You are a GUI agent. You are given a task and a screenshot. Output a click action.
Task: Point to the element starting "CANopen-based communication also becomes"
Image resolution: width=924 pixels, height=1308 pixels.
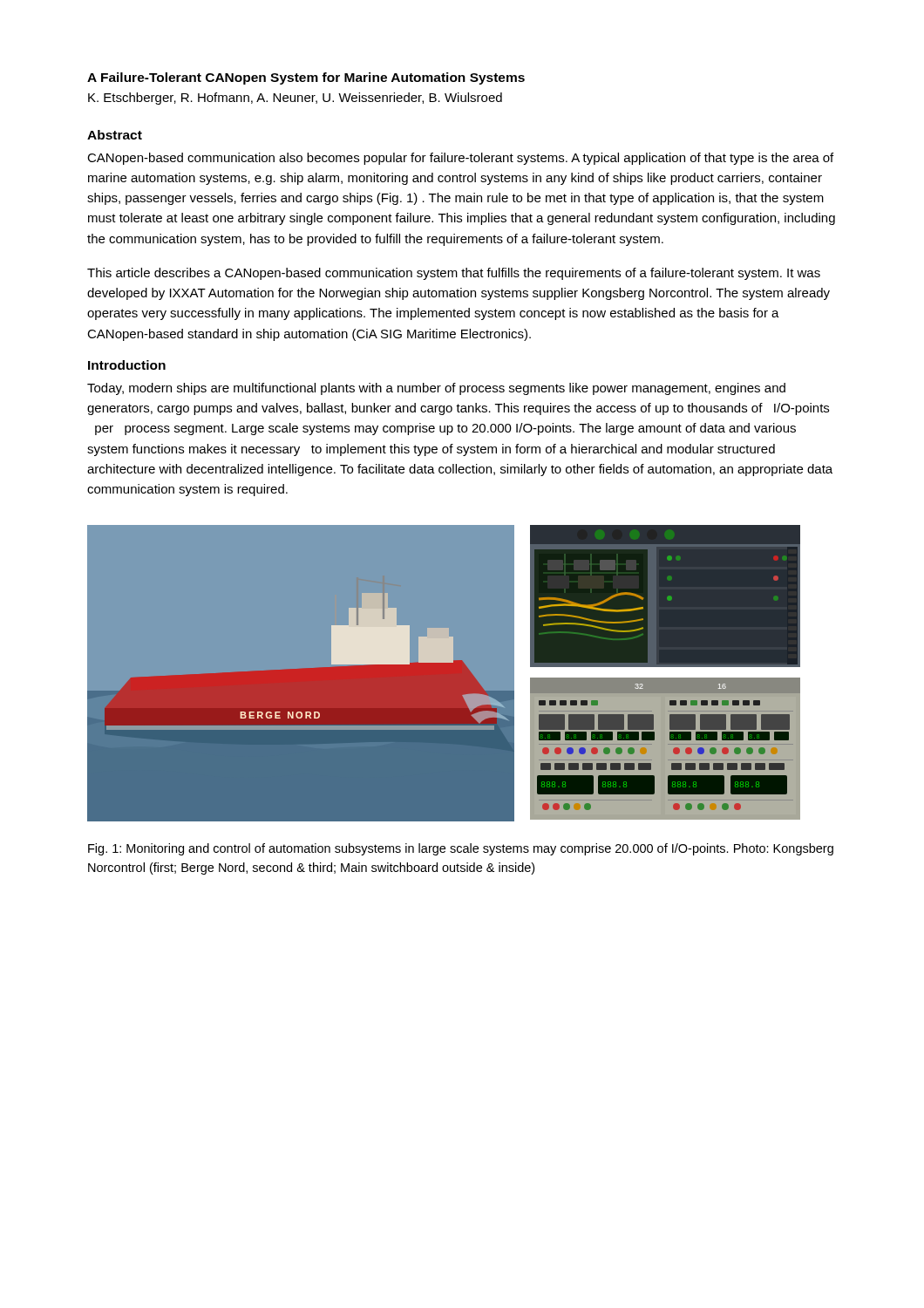461,198
